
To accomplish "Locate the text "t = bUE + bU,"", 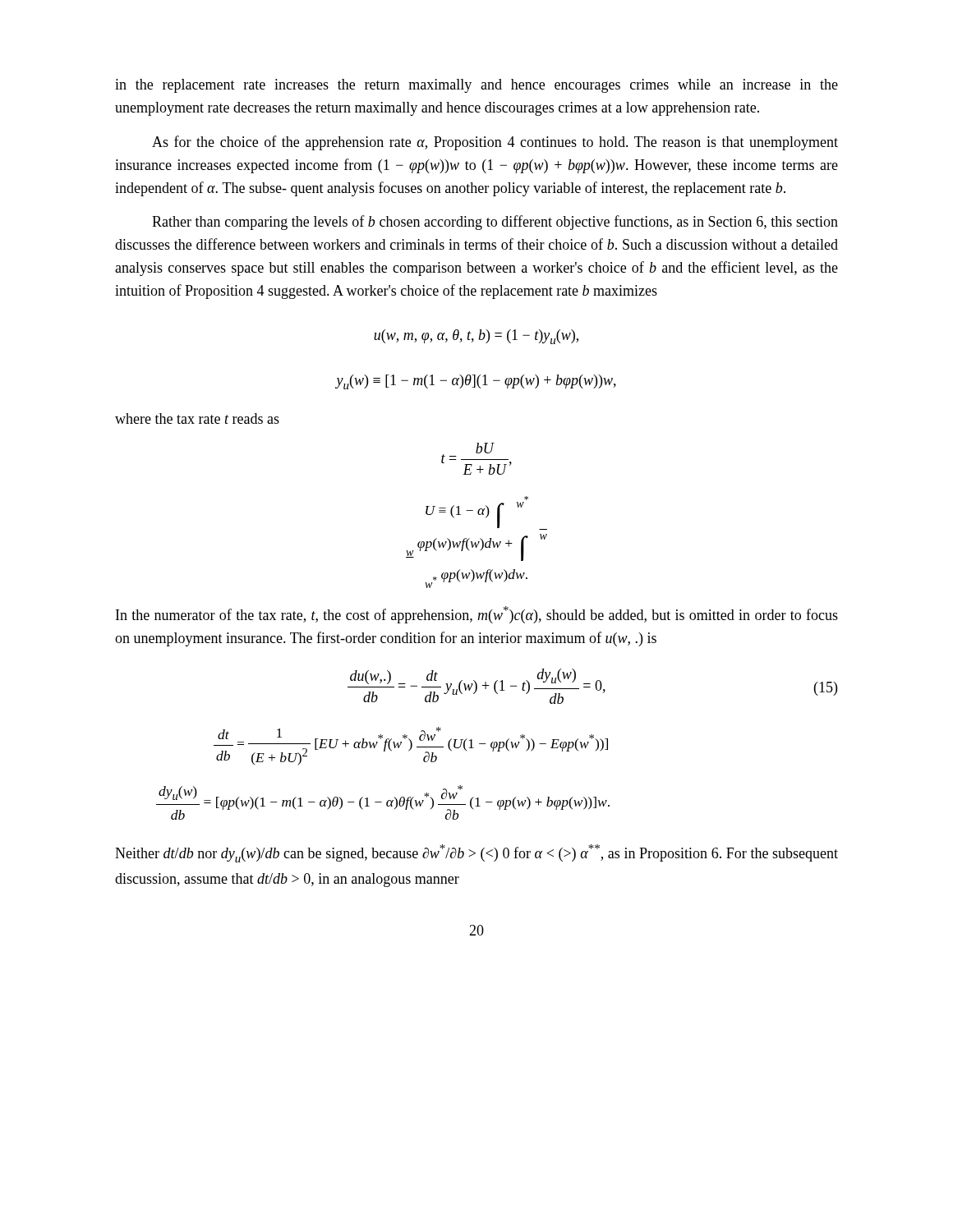I will click(476, 460).
